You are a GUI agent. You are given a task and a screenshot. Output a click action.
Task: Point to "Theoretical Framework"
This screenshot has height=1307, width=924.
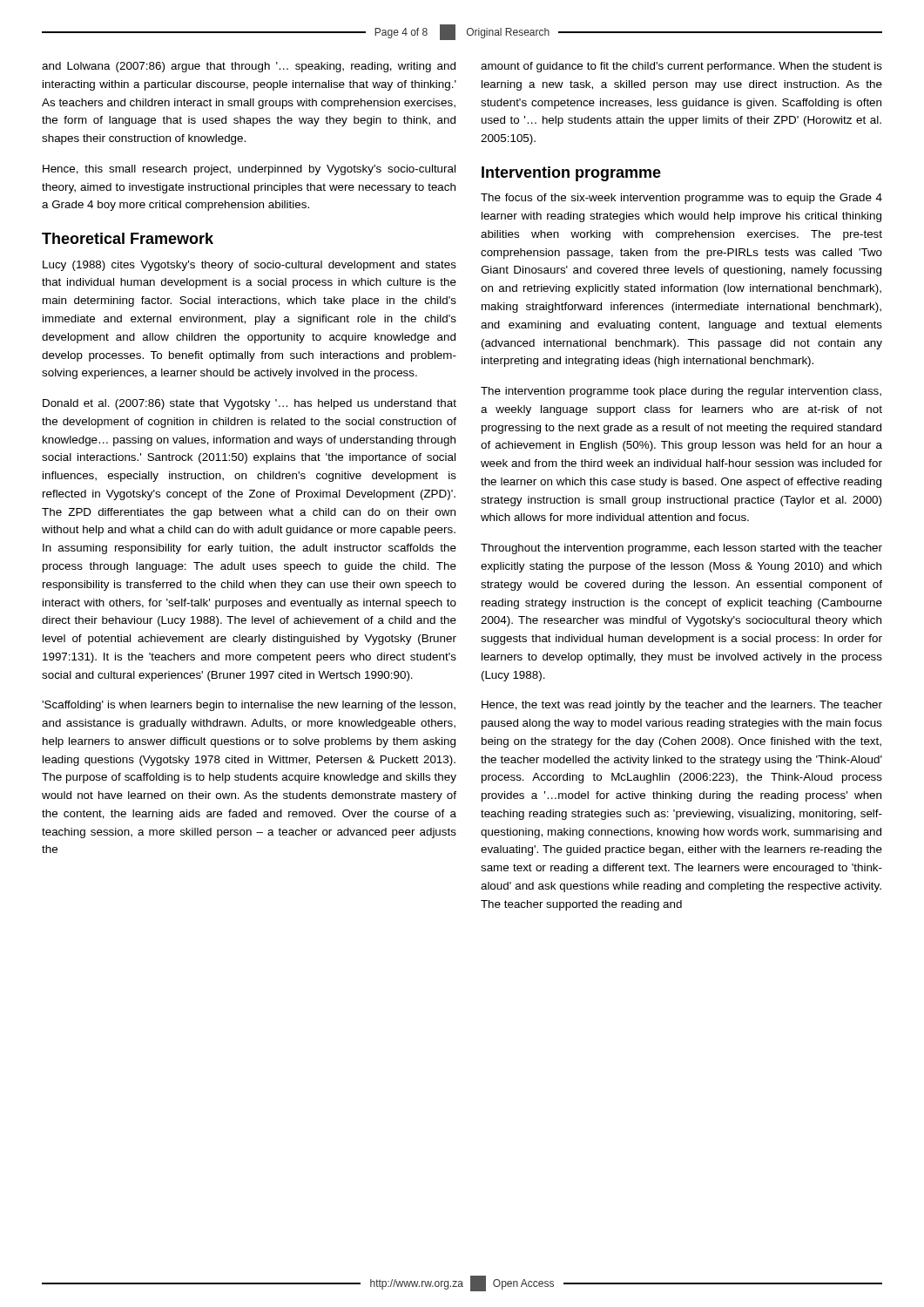(x=128, y=239)
